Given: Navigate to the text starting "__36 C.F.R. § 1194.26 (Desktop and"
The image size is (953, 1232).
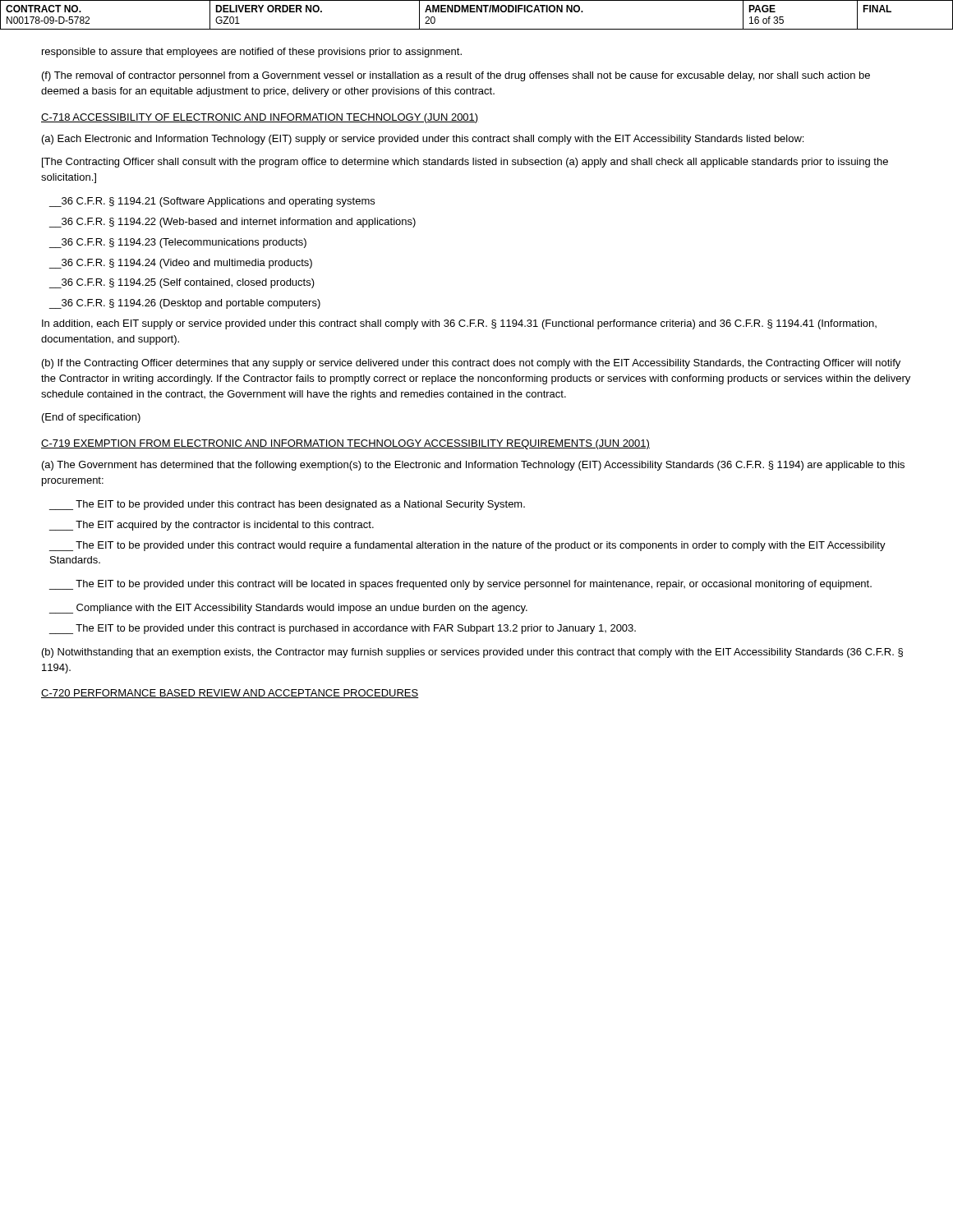Looking at the screenshot, I should click(x=185, y=303).
